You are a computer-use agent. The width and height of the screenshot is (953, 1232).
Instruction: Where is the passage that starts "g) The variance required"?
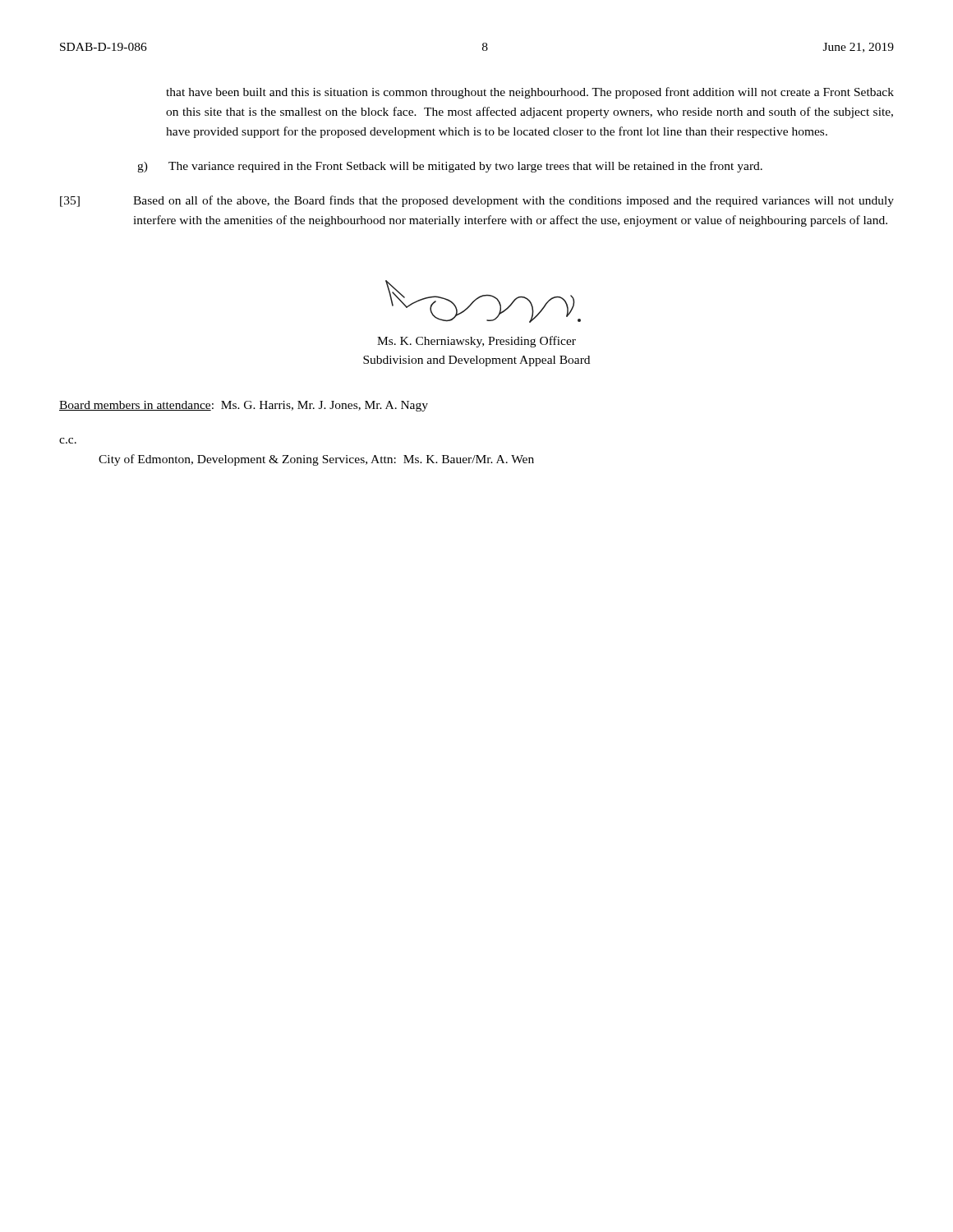point(516,166)
